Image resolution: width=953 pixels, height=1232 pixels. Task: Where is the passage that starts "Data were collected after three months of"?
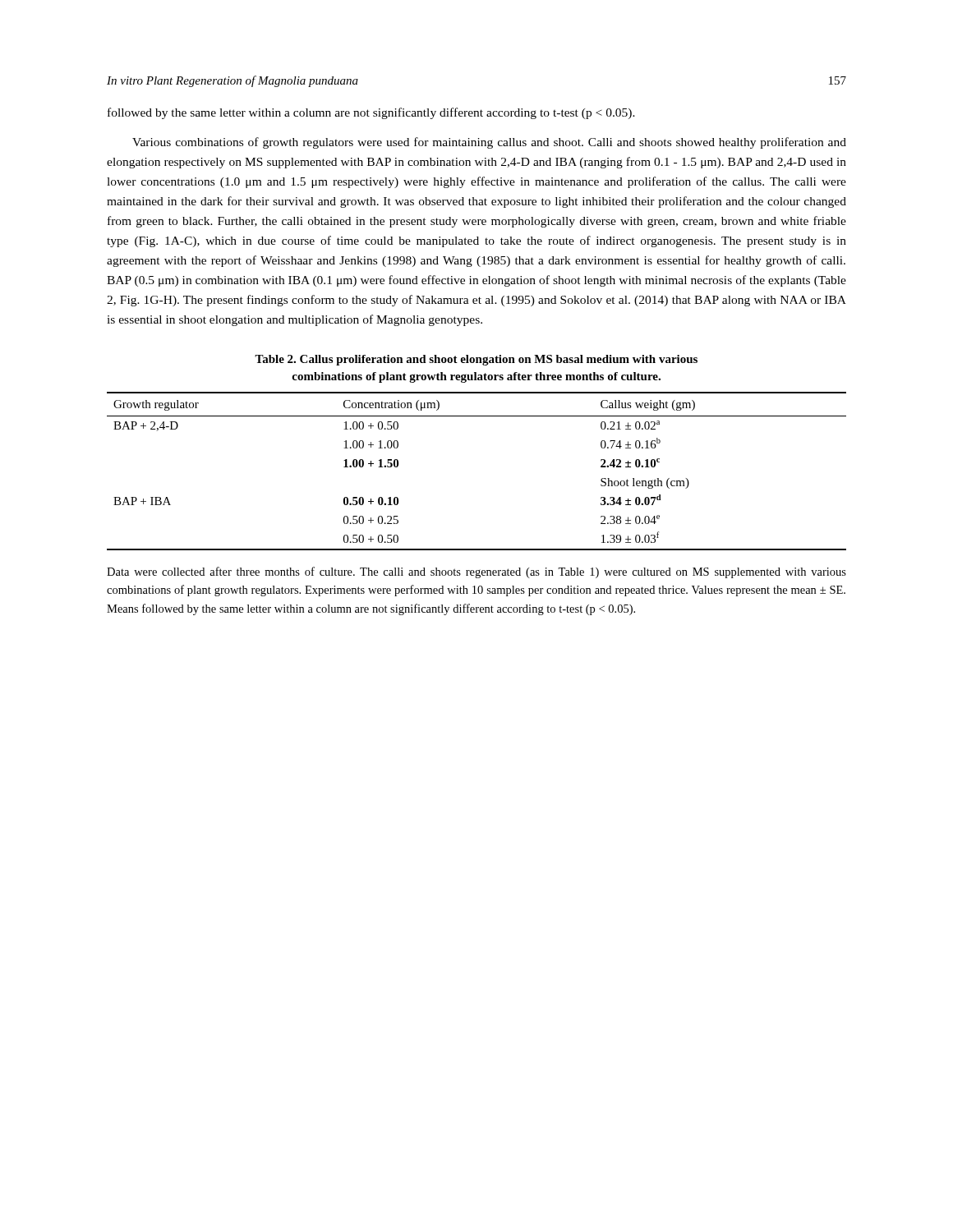(x=476, y=590)
